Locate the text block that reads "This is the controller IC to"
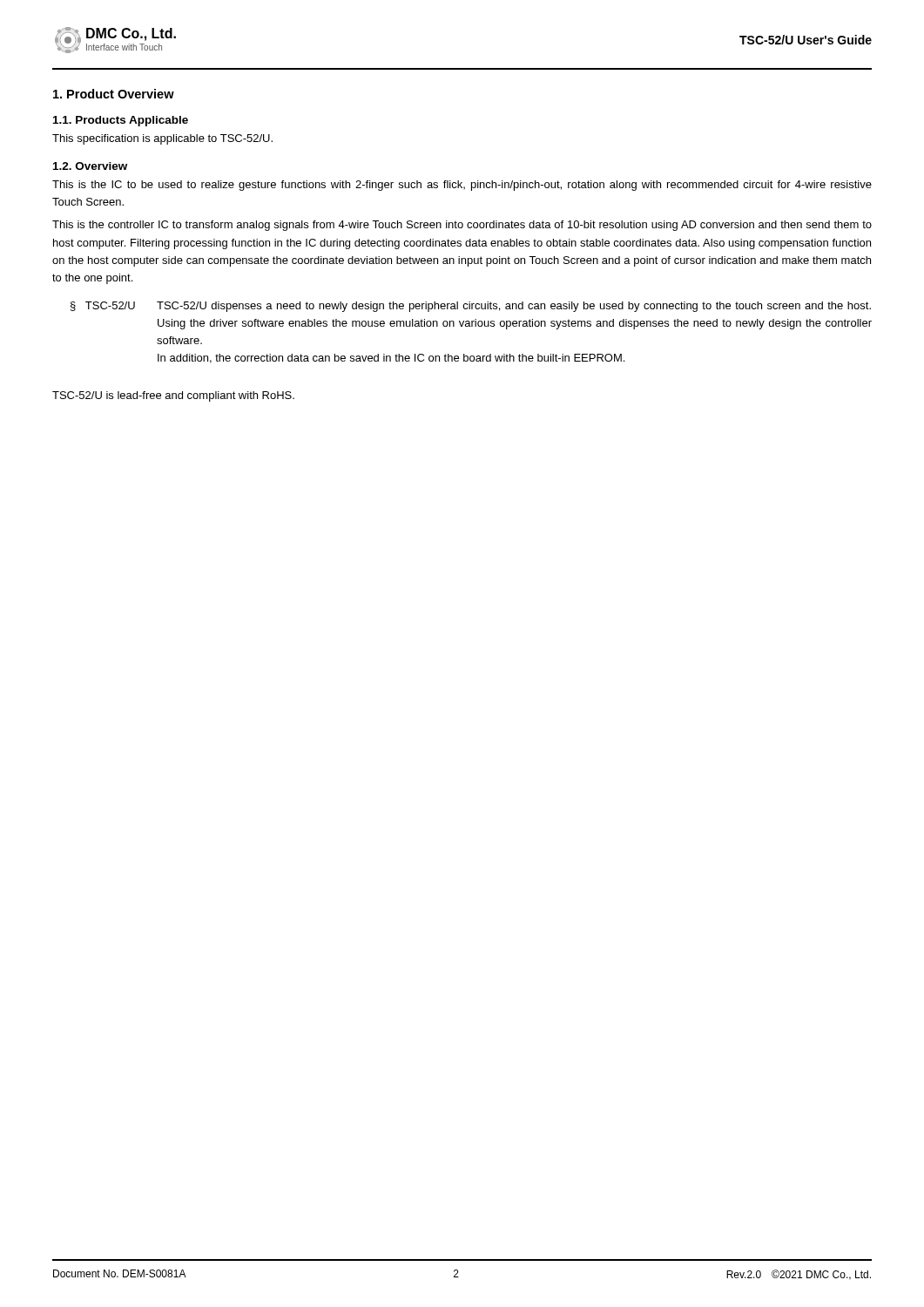The height and width of the screenshot is (1307, 924). click(462, 251)
